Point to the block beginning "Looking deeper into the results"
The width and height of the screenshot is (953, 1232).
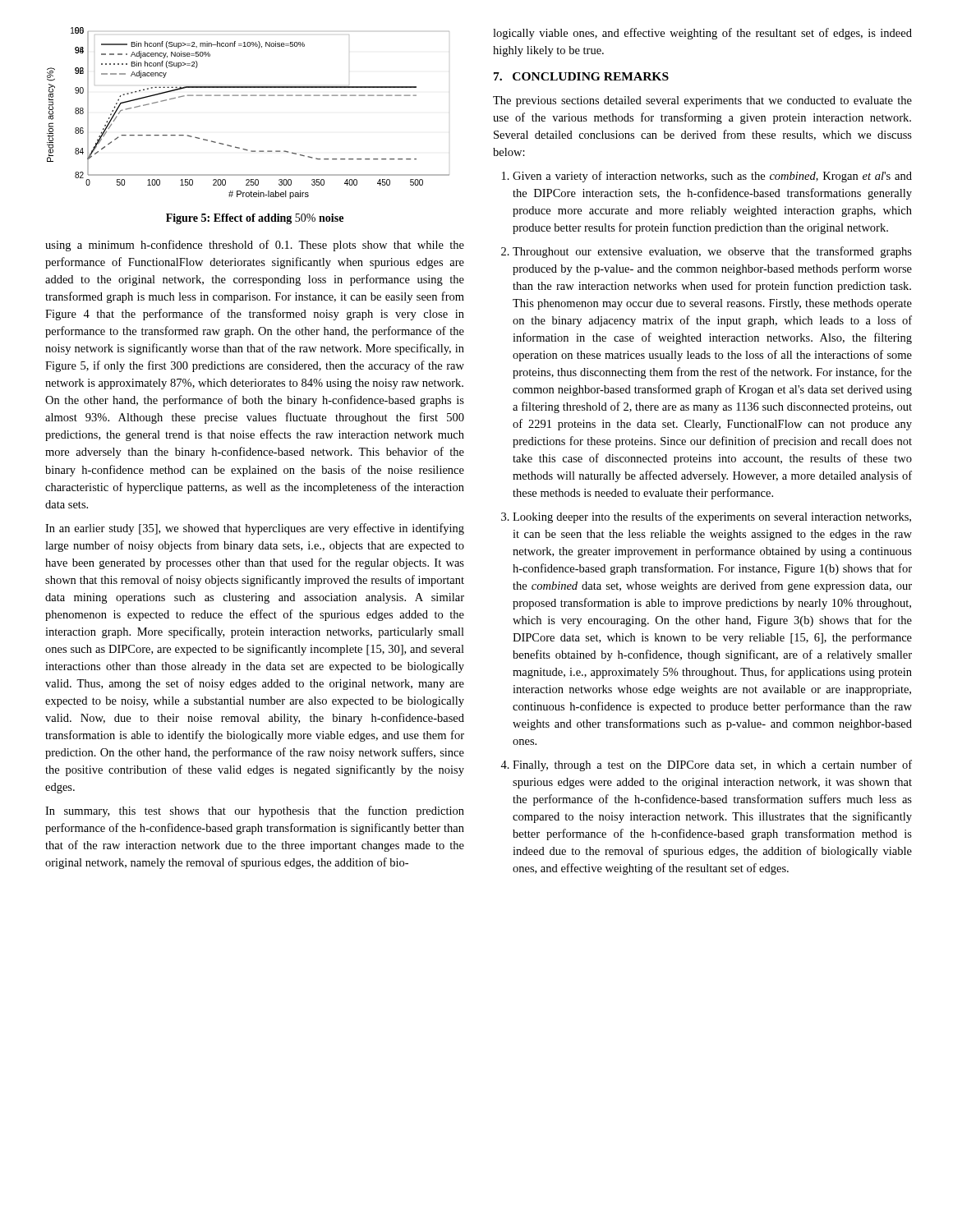pyautogui.click(x=712, y=629)
